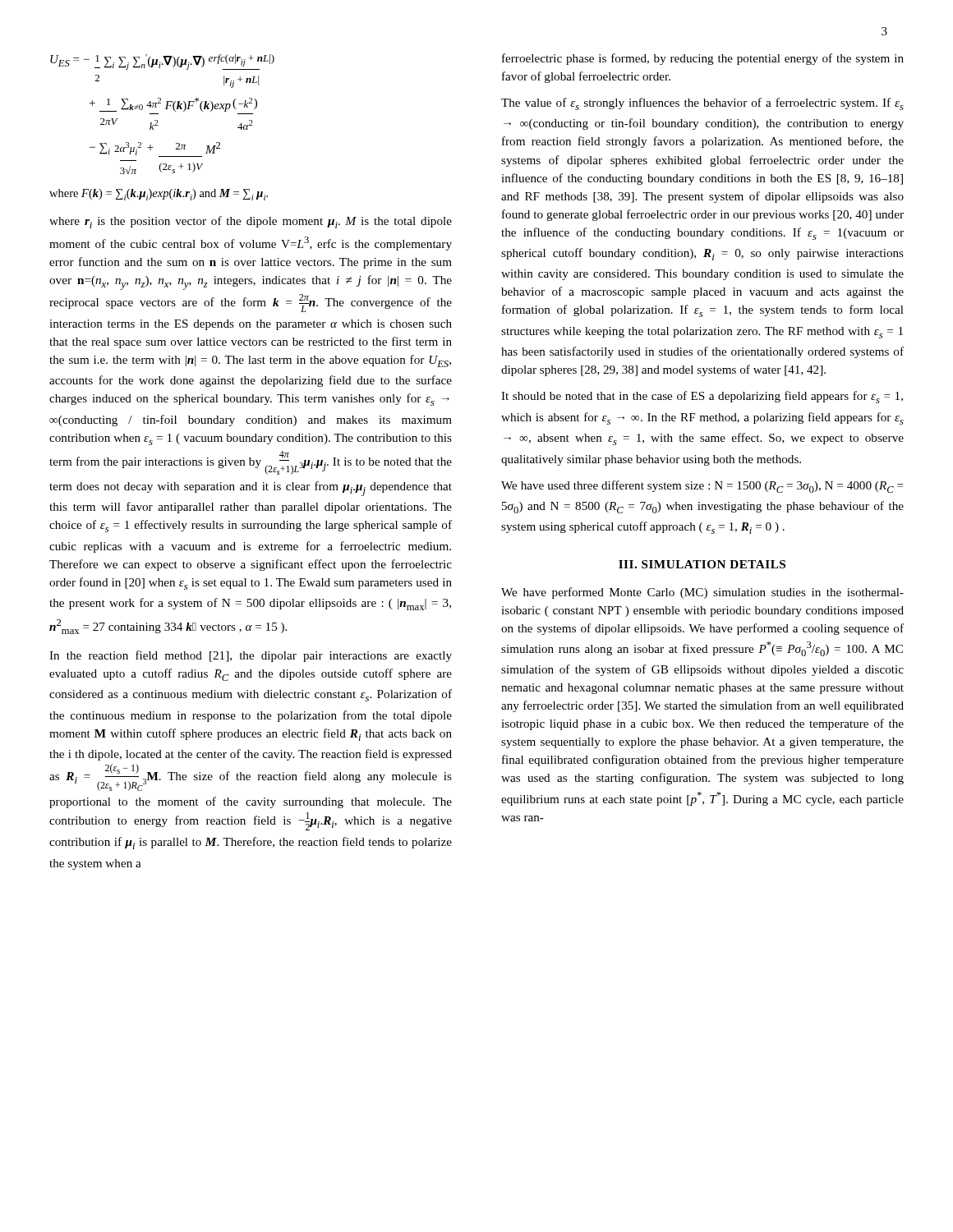Point to the passage starting "III. SIMULATION DETAILS"
953x1232 pixels.
click(702, 564)
